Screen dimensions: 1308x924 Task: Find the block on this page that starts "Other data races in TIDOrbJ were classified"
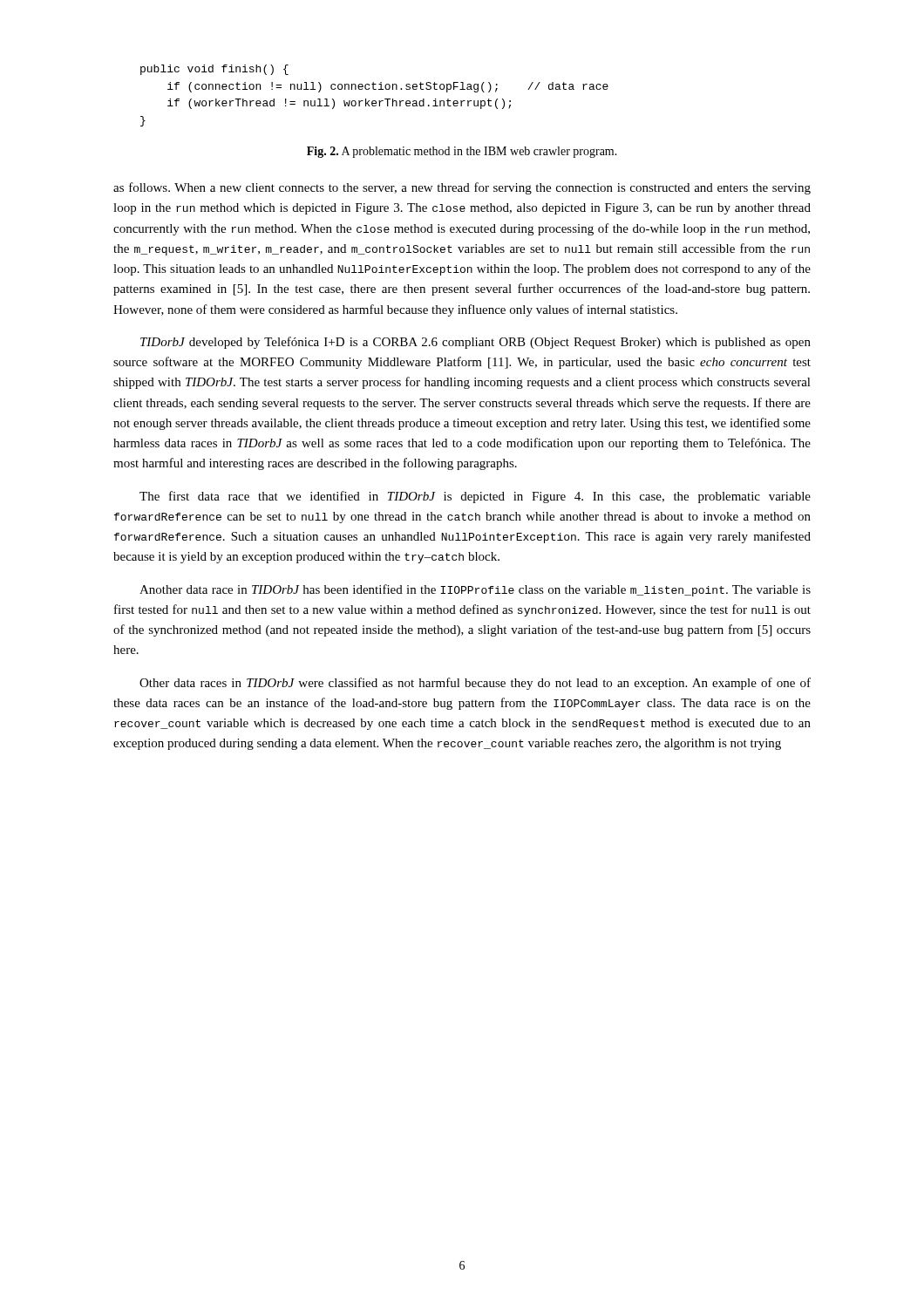462,713
